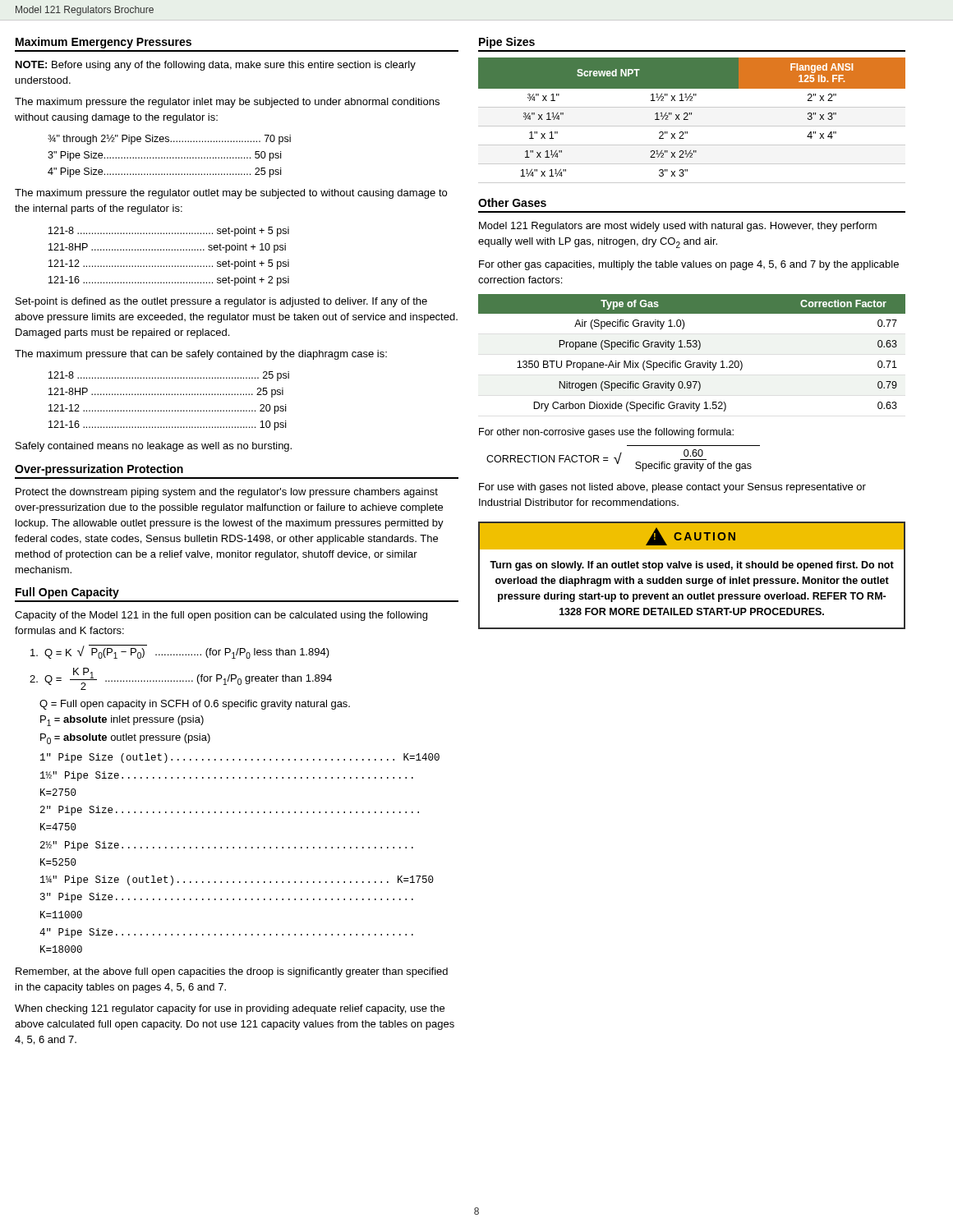Click where it says "2" Pipe Size.................................................. K=4750"
Image resolution: width=953 pixels, height=1232 pixels.
pos(230,819)
